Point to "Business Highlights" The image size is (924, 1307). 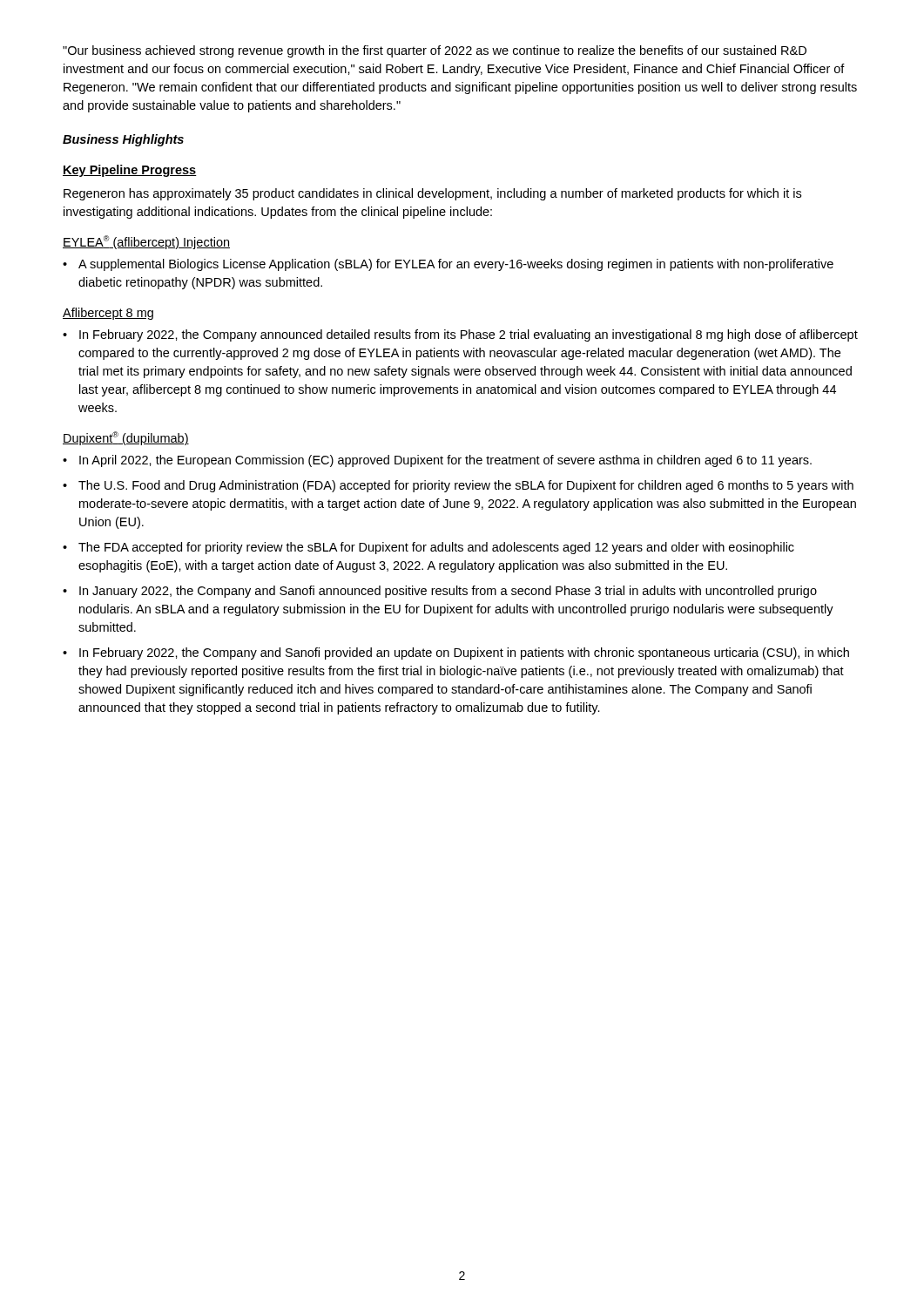[x=123, y=139]
